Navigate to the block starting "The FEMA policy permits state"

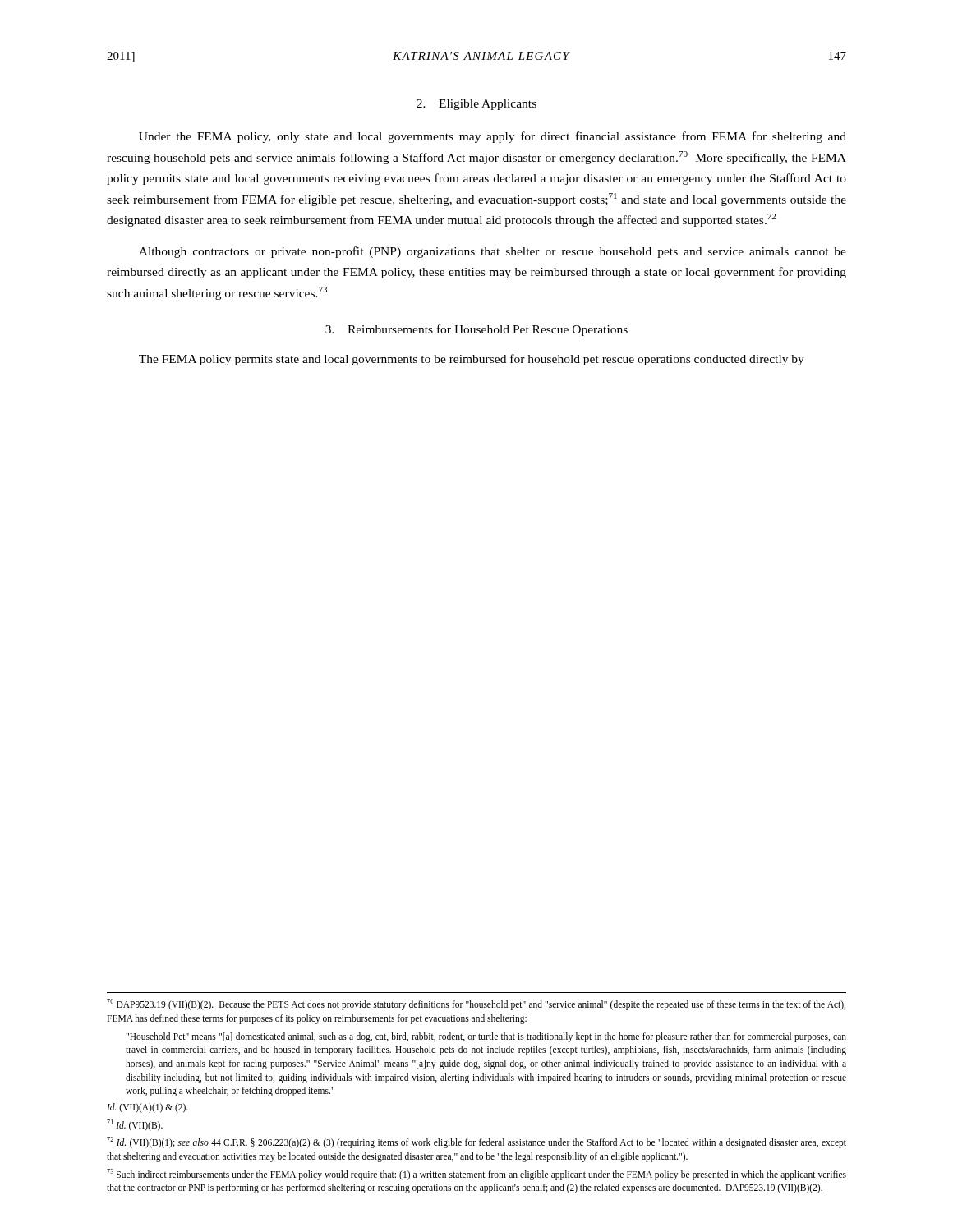pyautogui.click(x=471, y=358)
